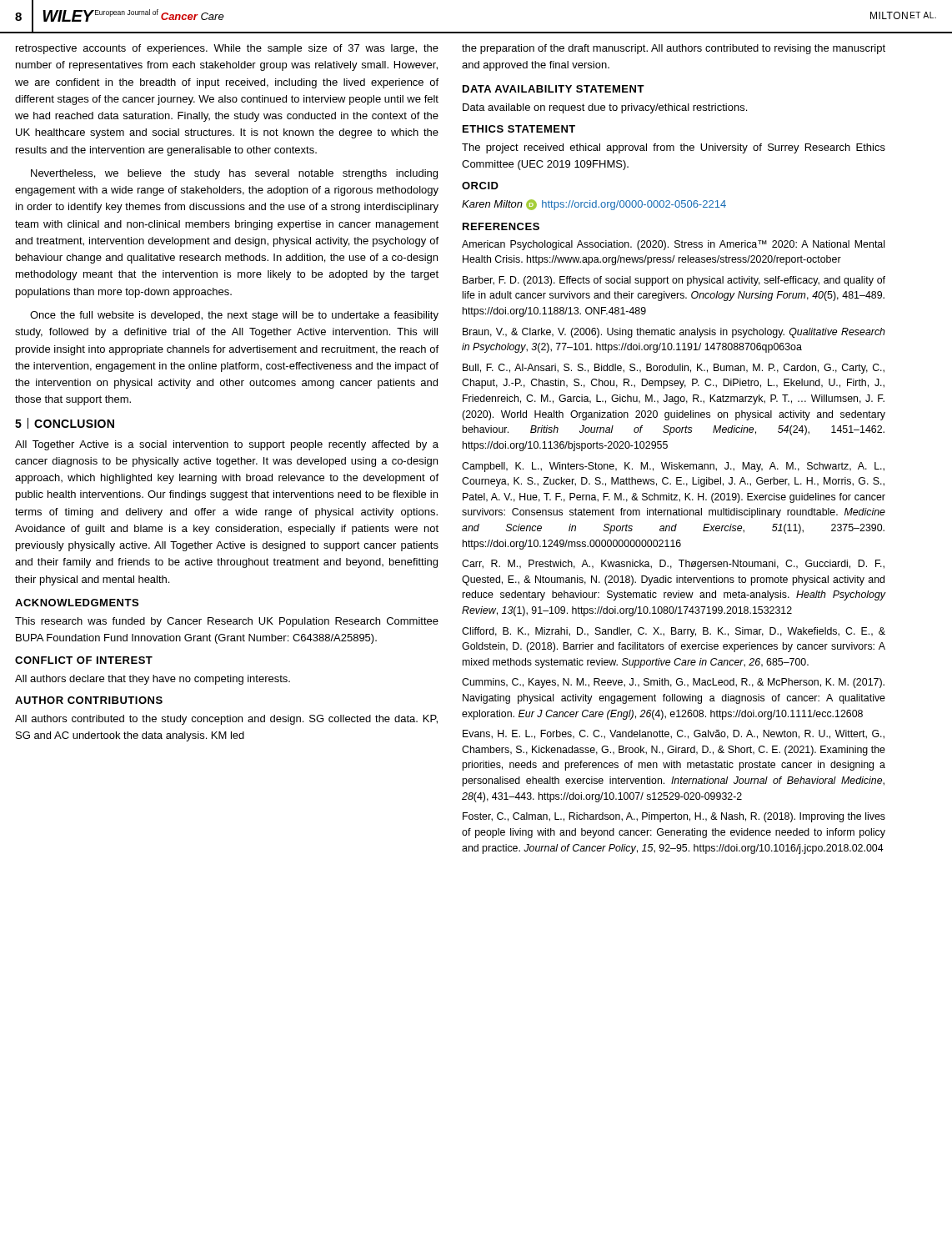Find the block on this page that starts "Barber, F. D. (2013). Effects"

(674, 296)
